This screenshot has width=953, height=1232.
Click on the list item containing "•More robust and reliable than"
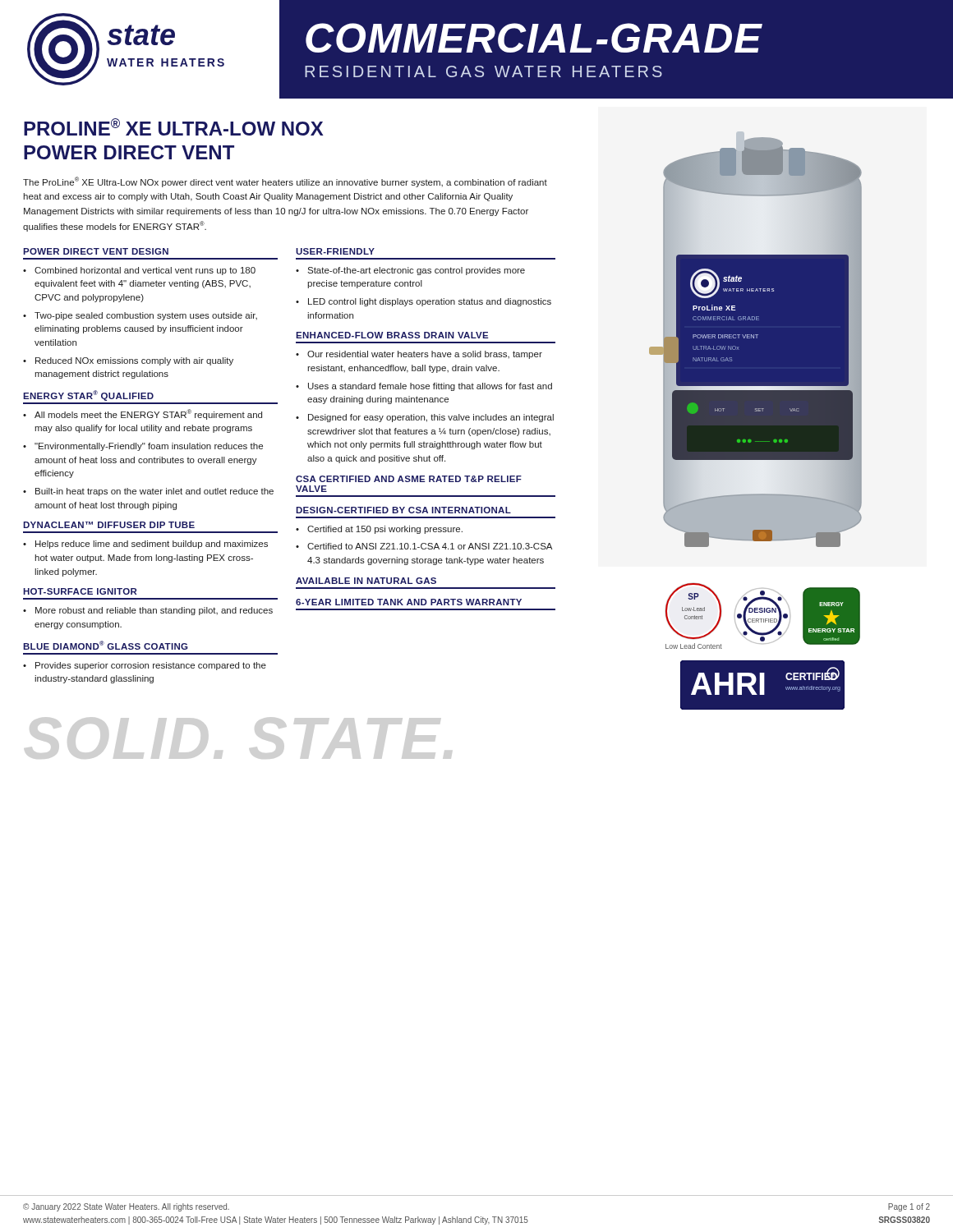tap(148, 617)
